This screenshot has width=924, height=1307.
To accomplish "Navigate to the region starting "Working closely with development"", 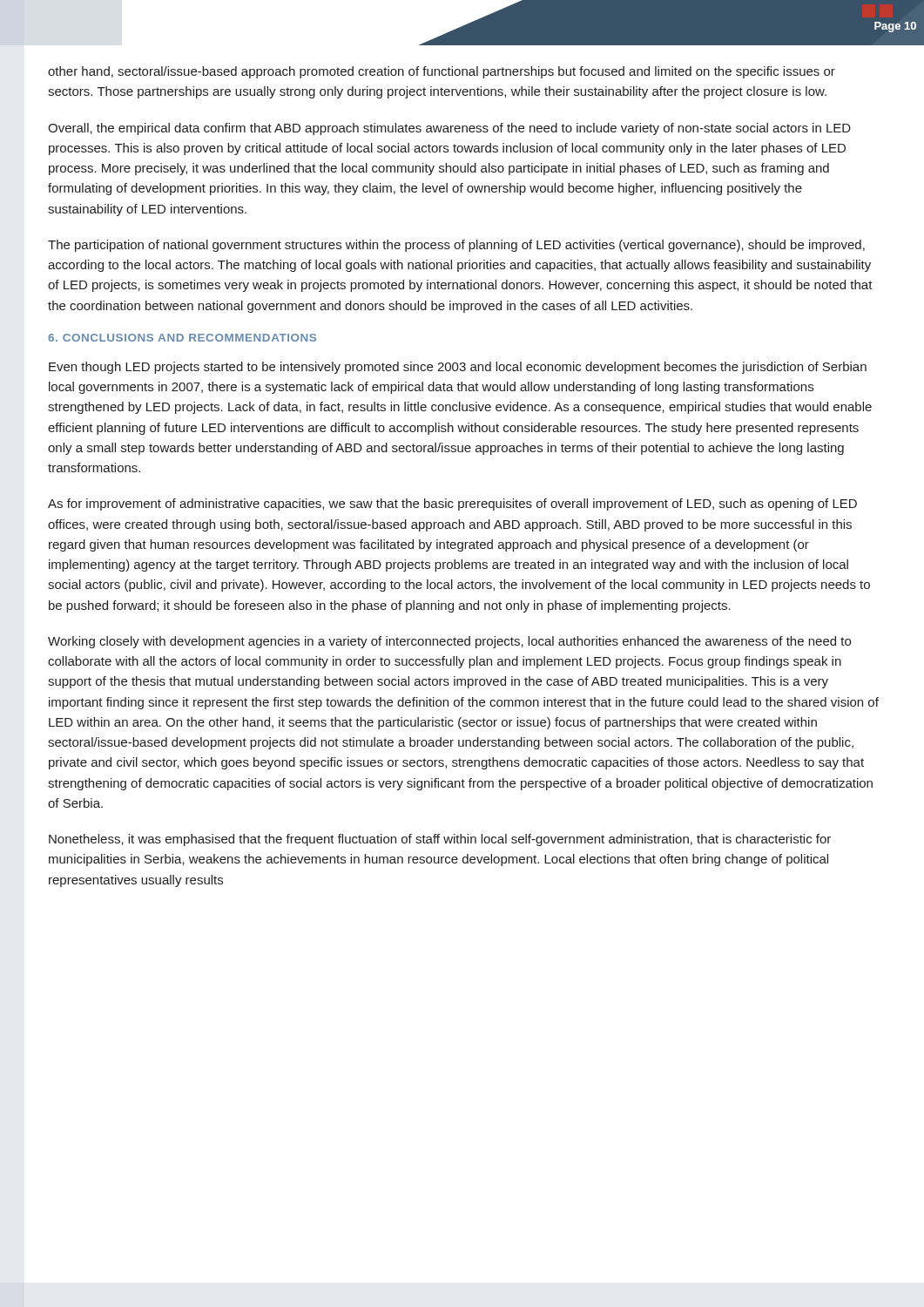I will [x=463, y=722].
